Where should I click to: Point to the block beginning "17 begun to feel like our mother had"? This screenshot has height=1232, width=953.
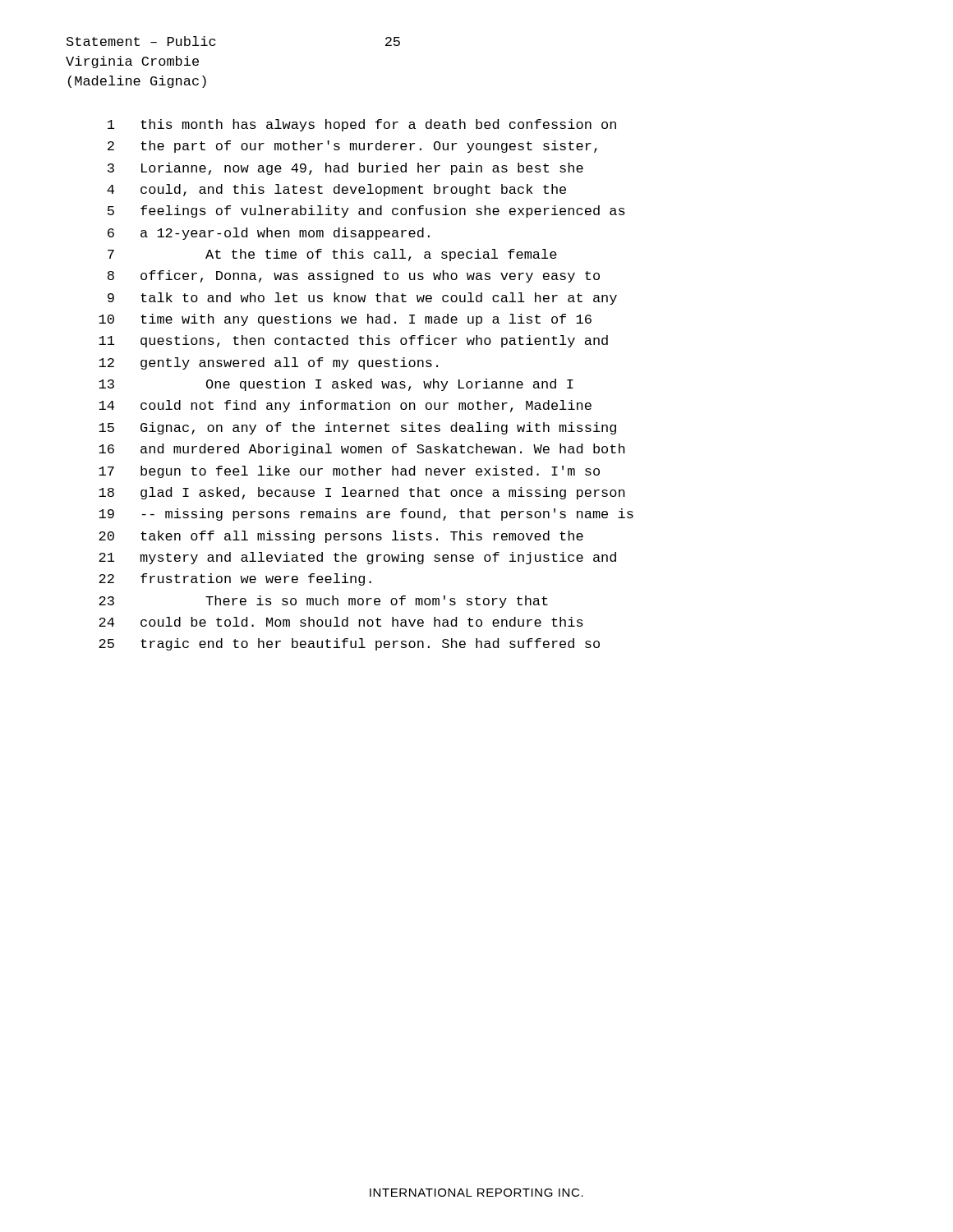click(485, 472)
